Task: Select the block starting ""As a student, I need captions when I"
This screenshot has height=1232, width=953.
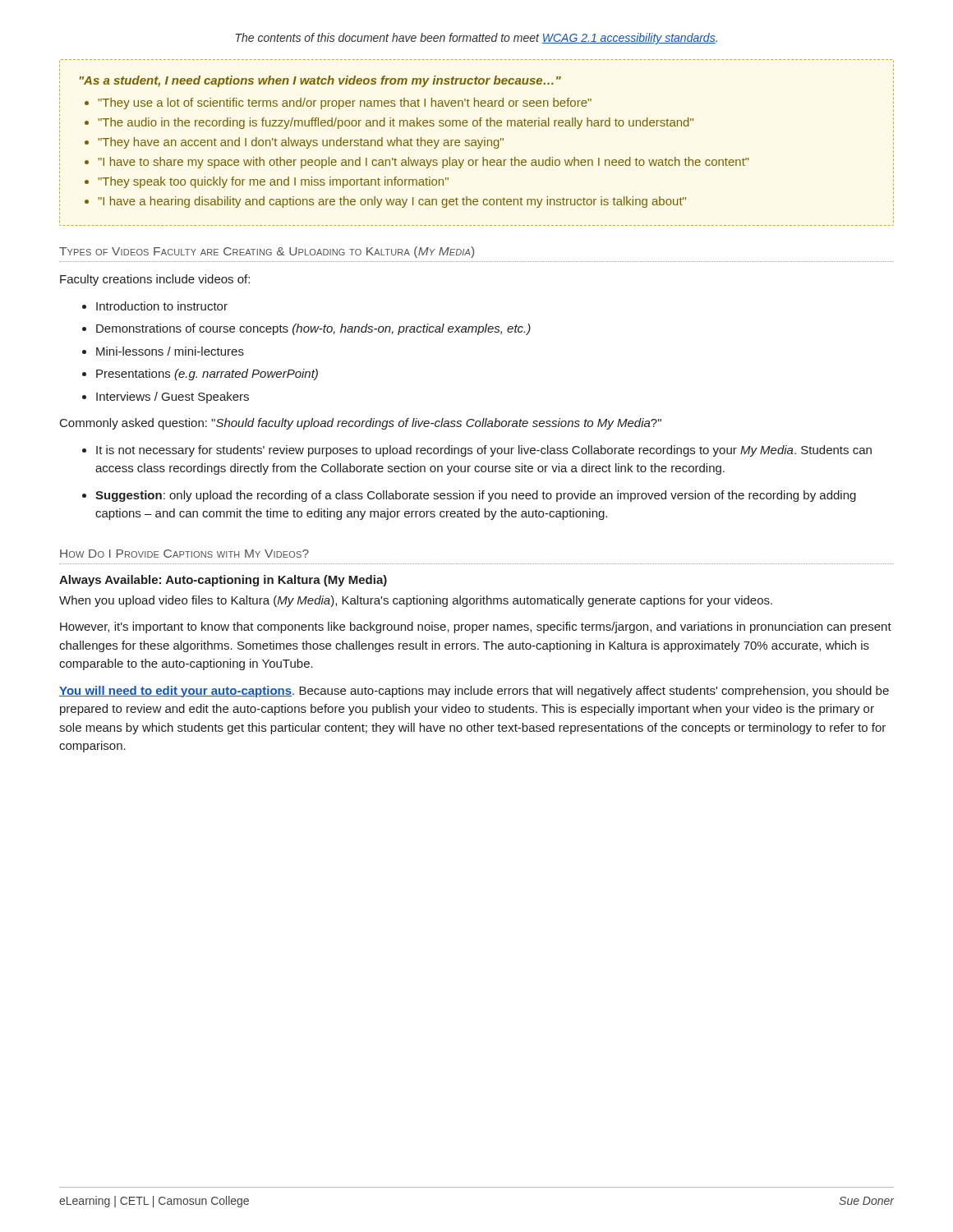Action: click(476, 140)
